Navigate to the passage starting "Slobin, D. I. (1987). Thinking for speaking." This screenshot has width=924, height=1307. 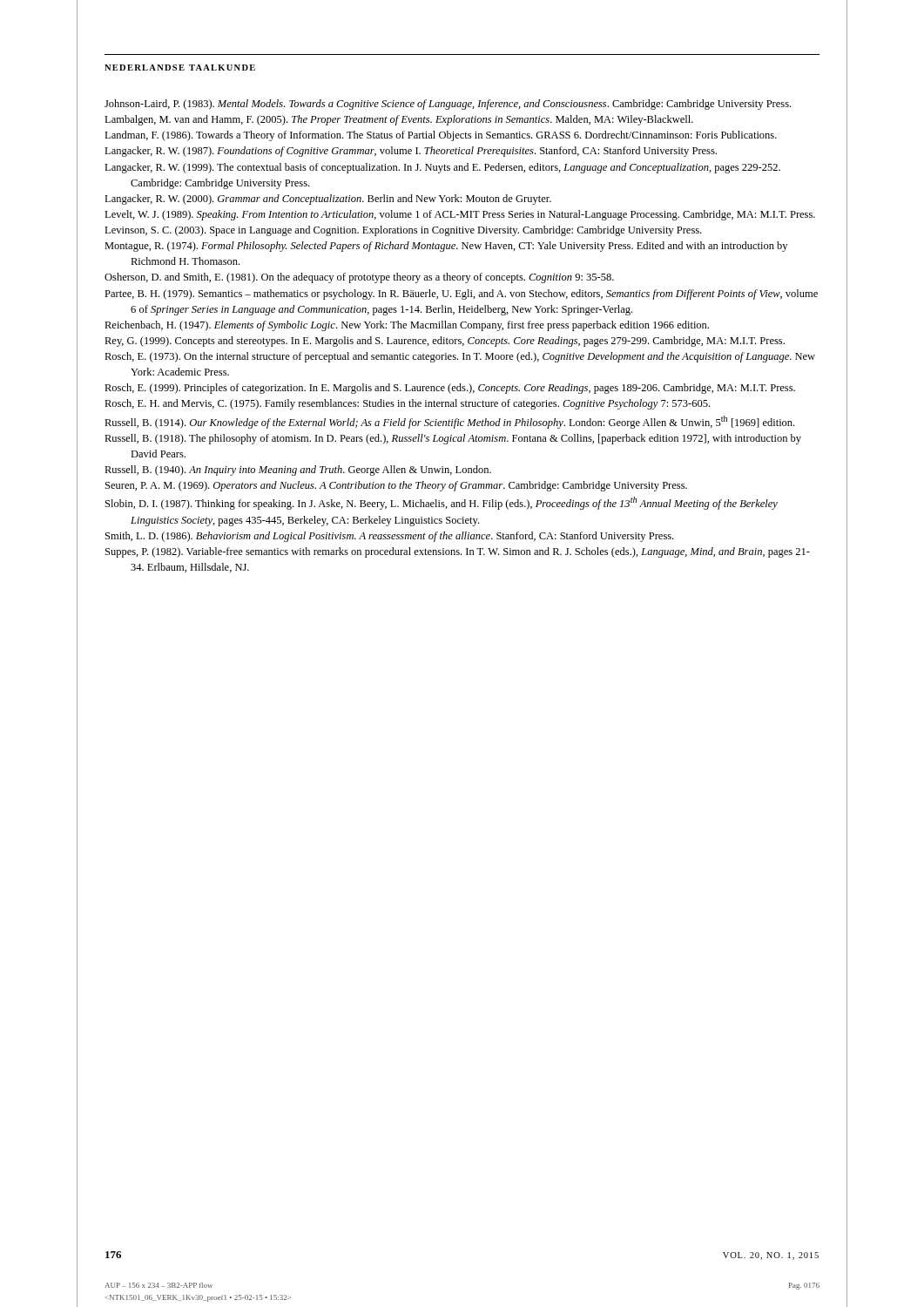pyautogui.click(x=441, y=511)
